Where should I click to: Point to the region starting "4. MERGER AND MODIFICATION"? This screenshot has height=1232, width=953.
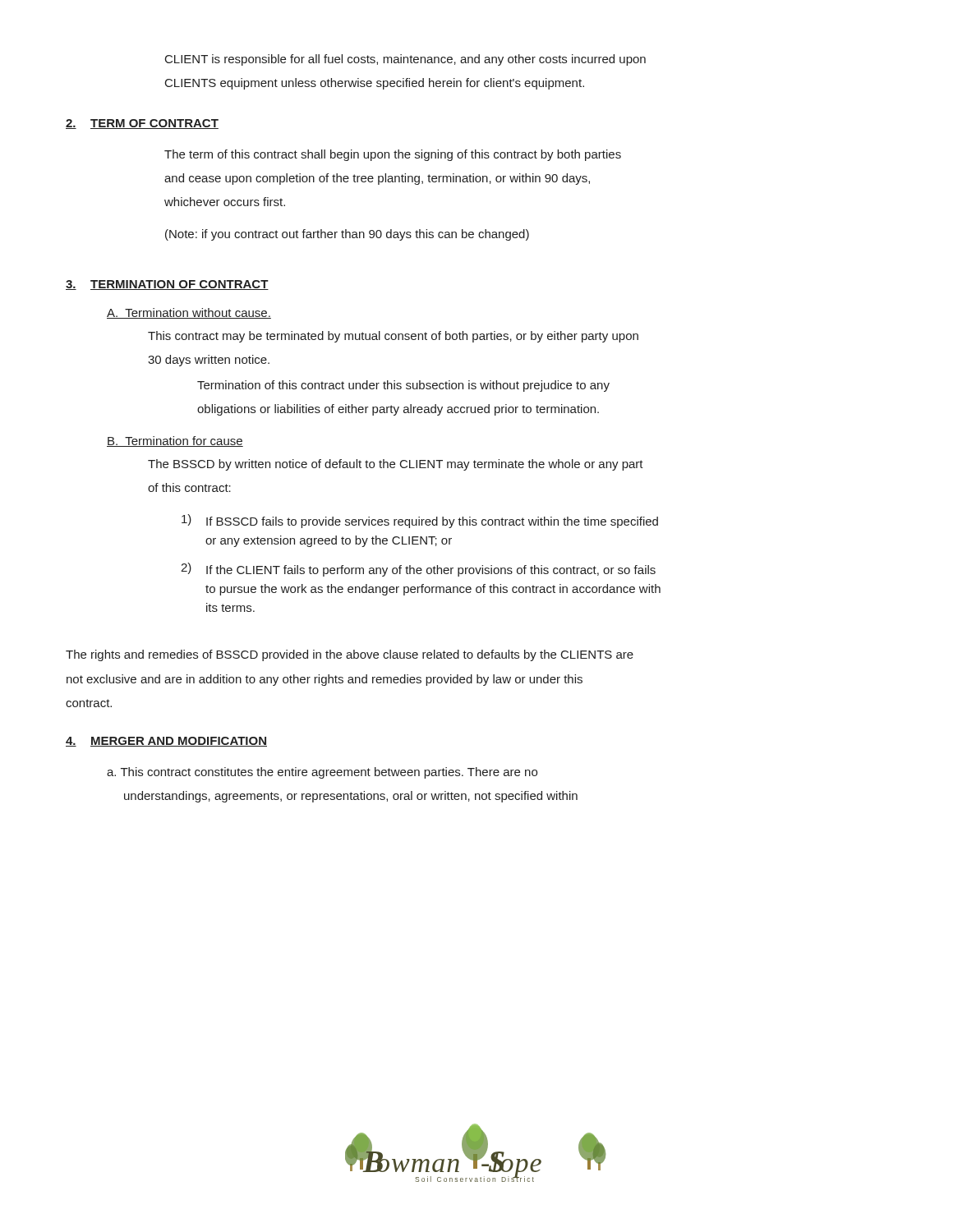click(x=166, y=740)
